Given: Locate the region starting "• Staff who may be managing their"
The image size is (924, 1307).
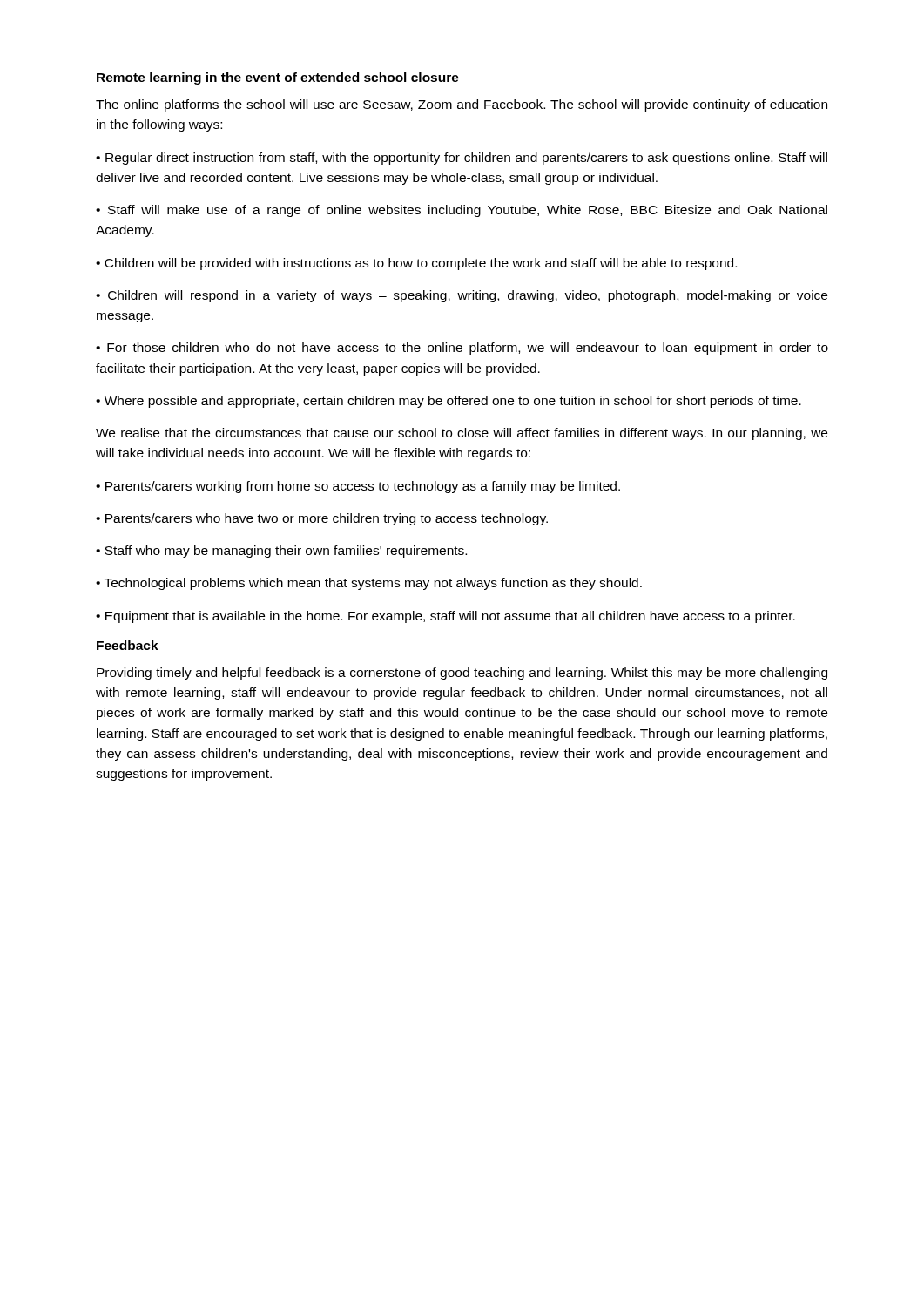Looking at the screenshot, I should (282, 550).
